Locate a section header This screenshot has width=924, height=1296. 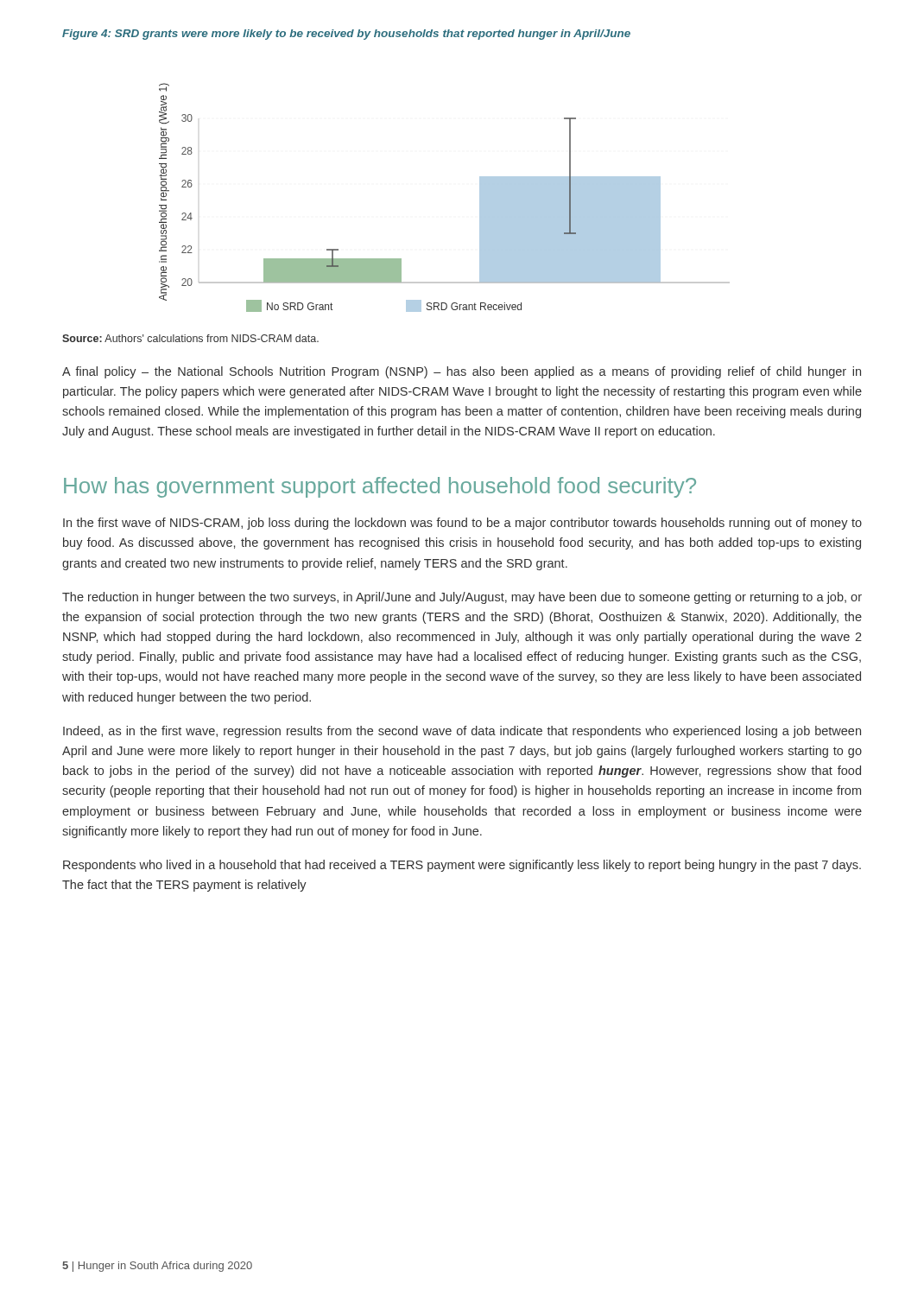pos(380,485)
